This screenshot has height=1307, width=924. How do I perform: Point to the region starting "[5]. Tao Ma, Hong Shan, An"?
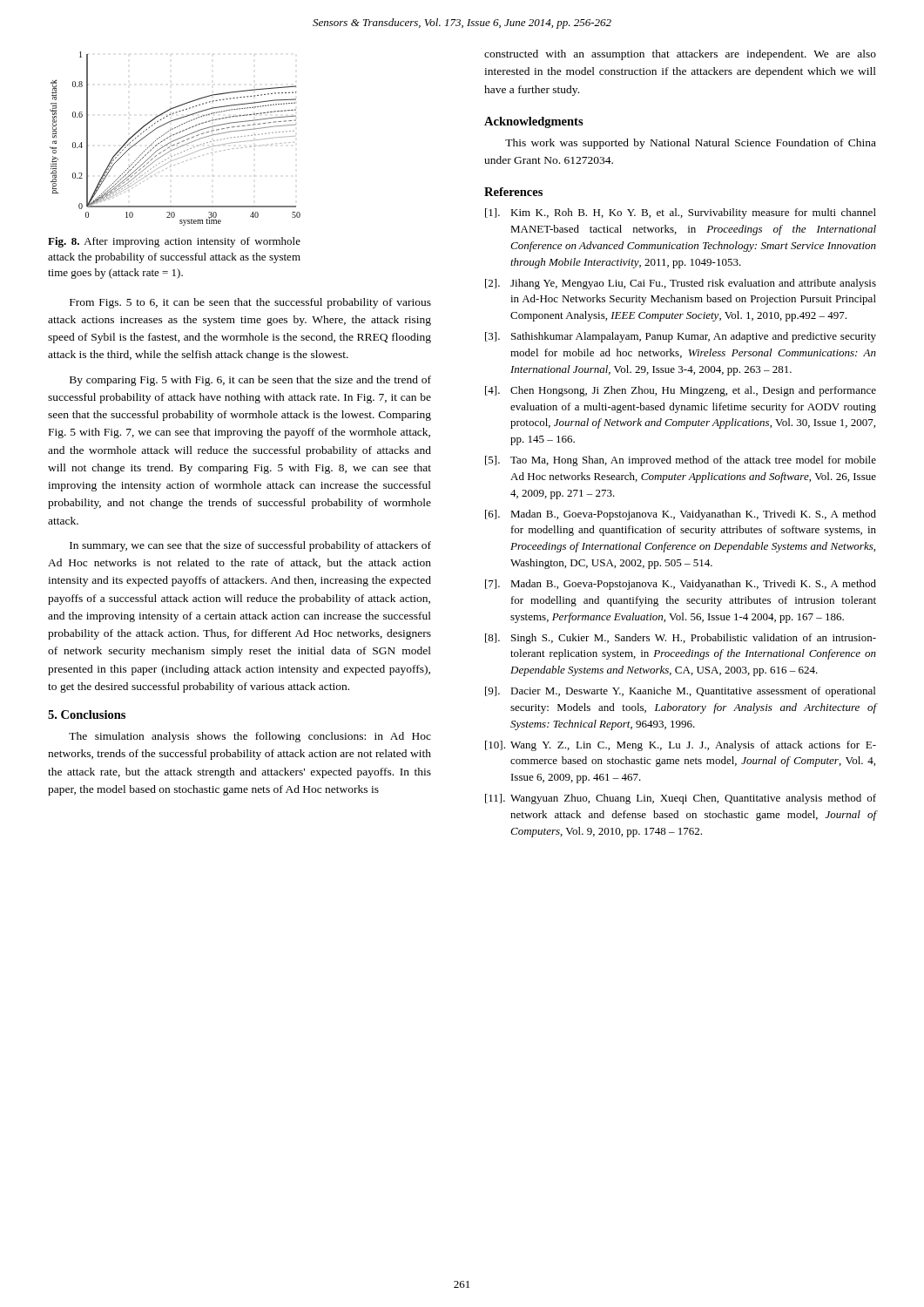(x=680, y=477)
